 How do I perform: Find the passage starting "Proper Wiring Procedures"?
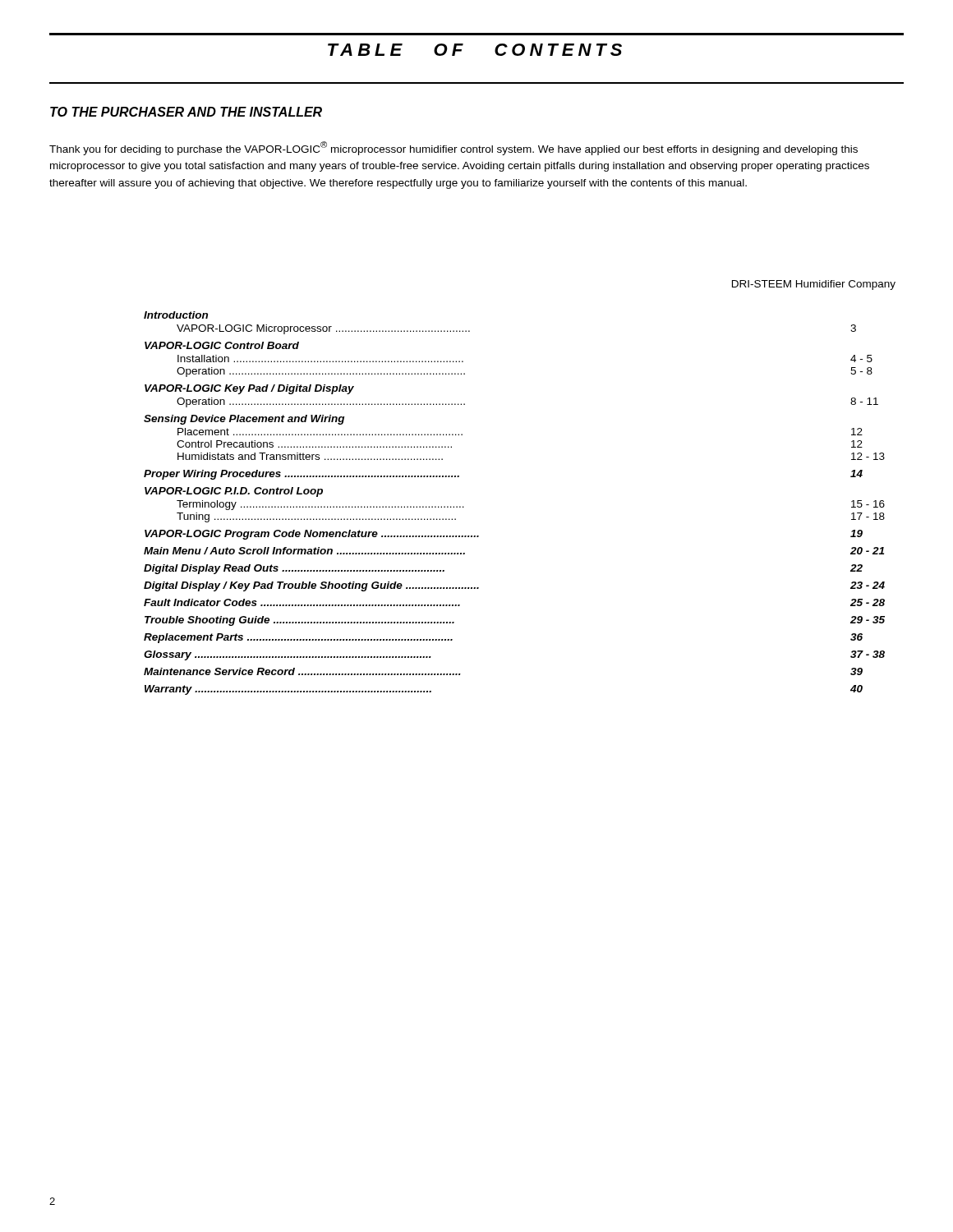[x=266, y=474]
